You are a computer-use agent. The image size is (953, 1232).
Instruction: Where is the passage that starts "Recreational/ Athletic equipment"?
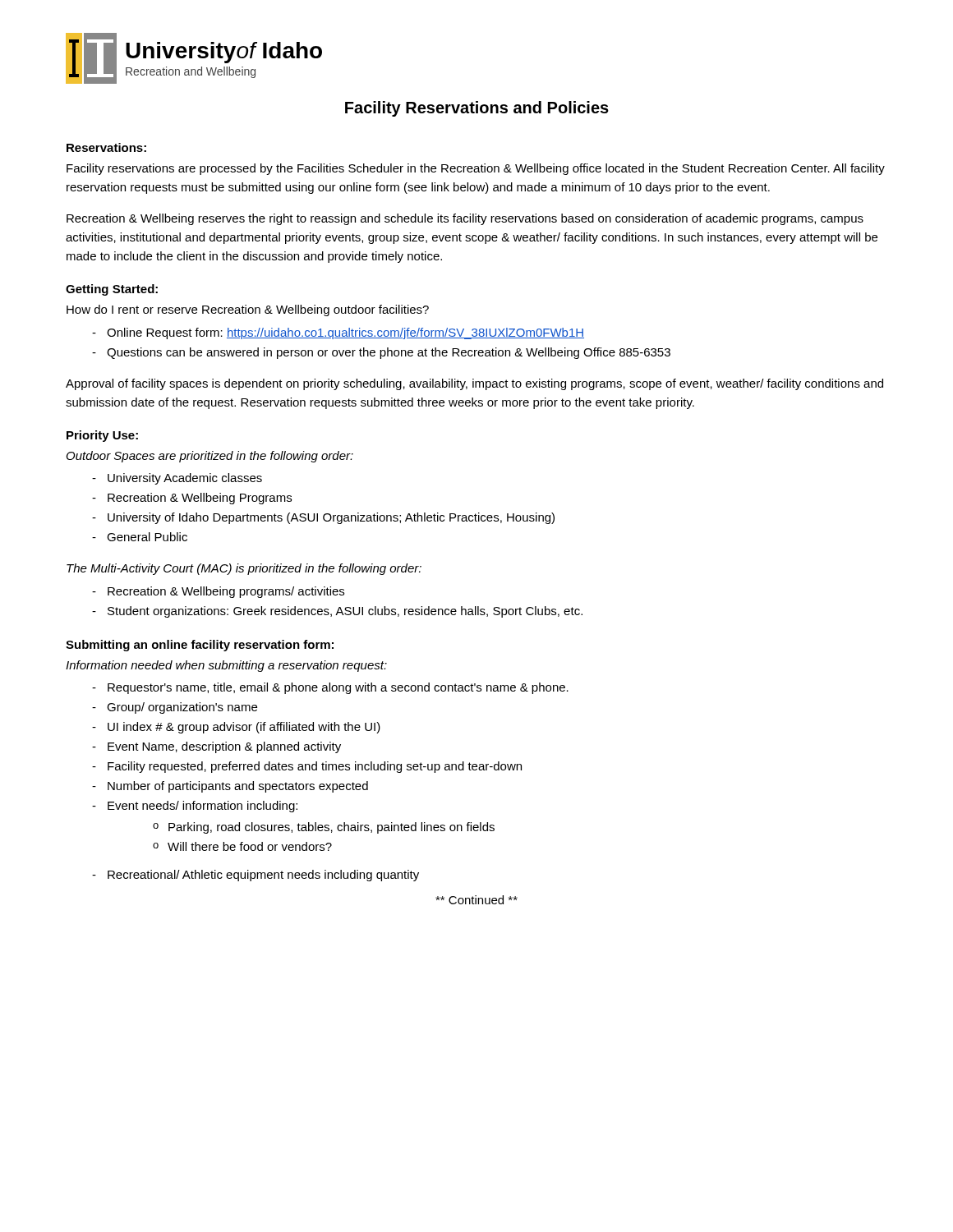(263, 874)
